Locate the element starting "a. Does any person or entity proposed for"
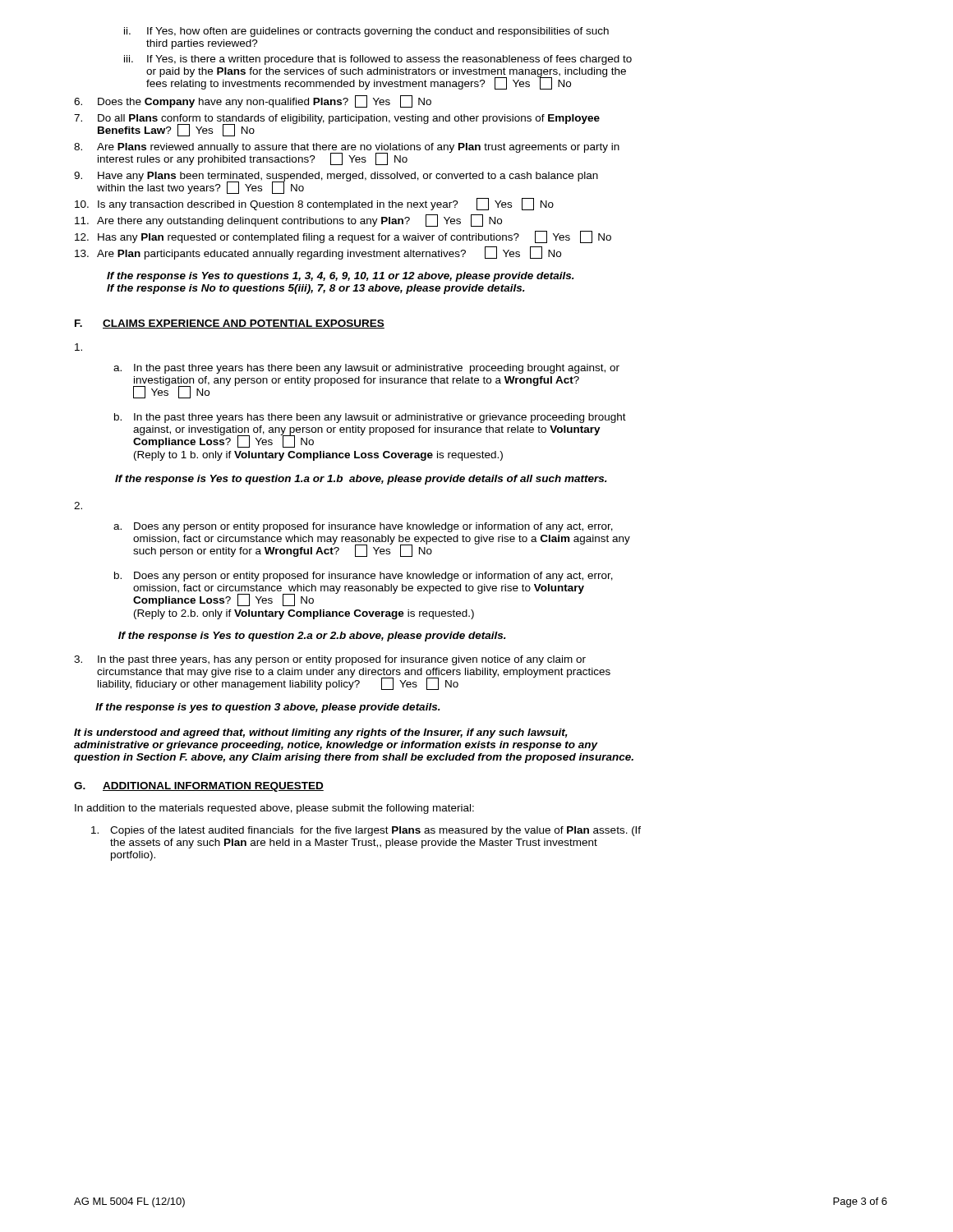Image resolution: width=953 pixels, height=1232 pixels. point(372,539)
